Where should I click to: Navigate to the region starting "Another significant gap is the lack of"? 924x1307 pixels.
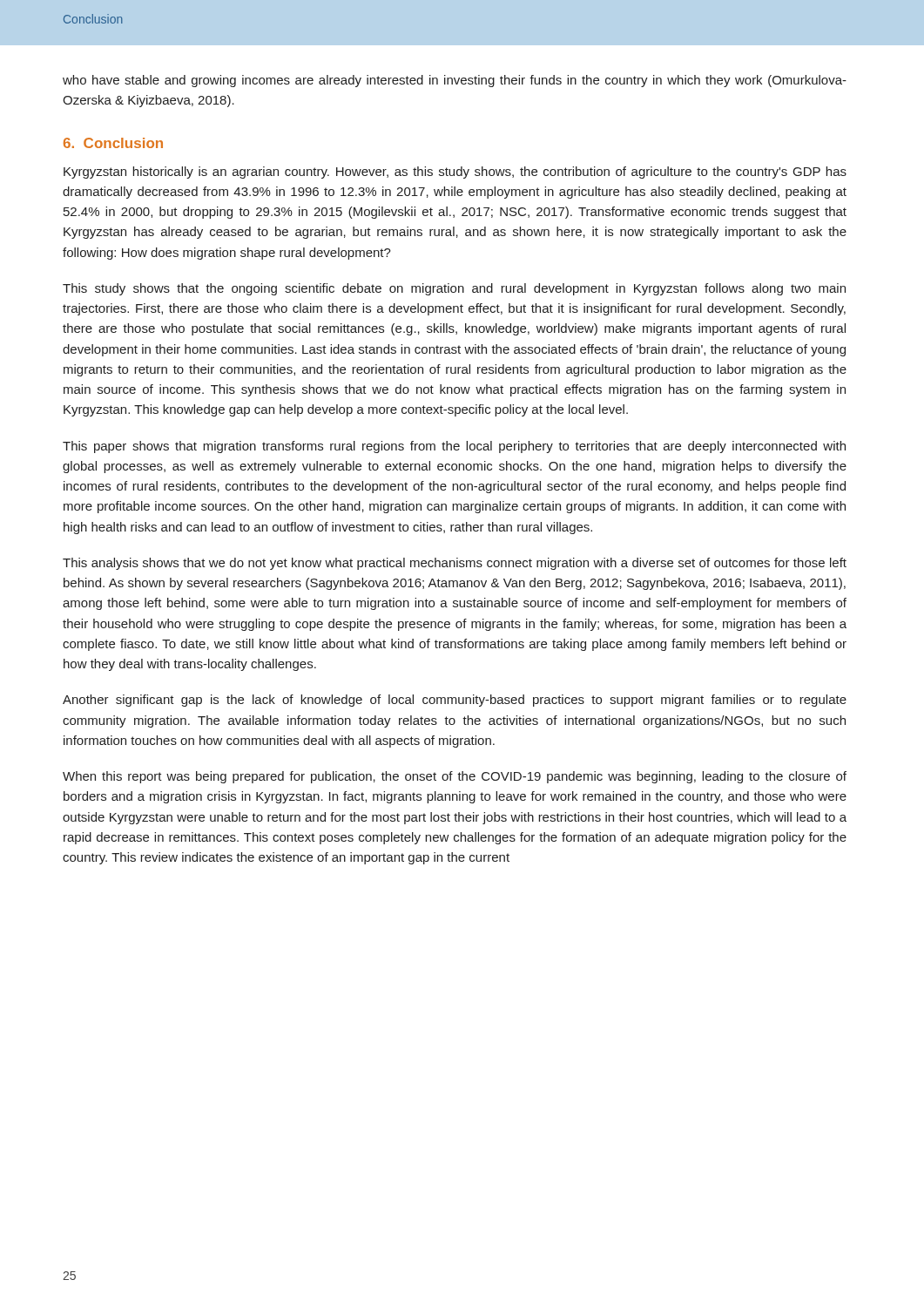click(455, 720)
